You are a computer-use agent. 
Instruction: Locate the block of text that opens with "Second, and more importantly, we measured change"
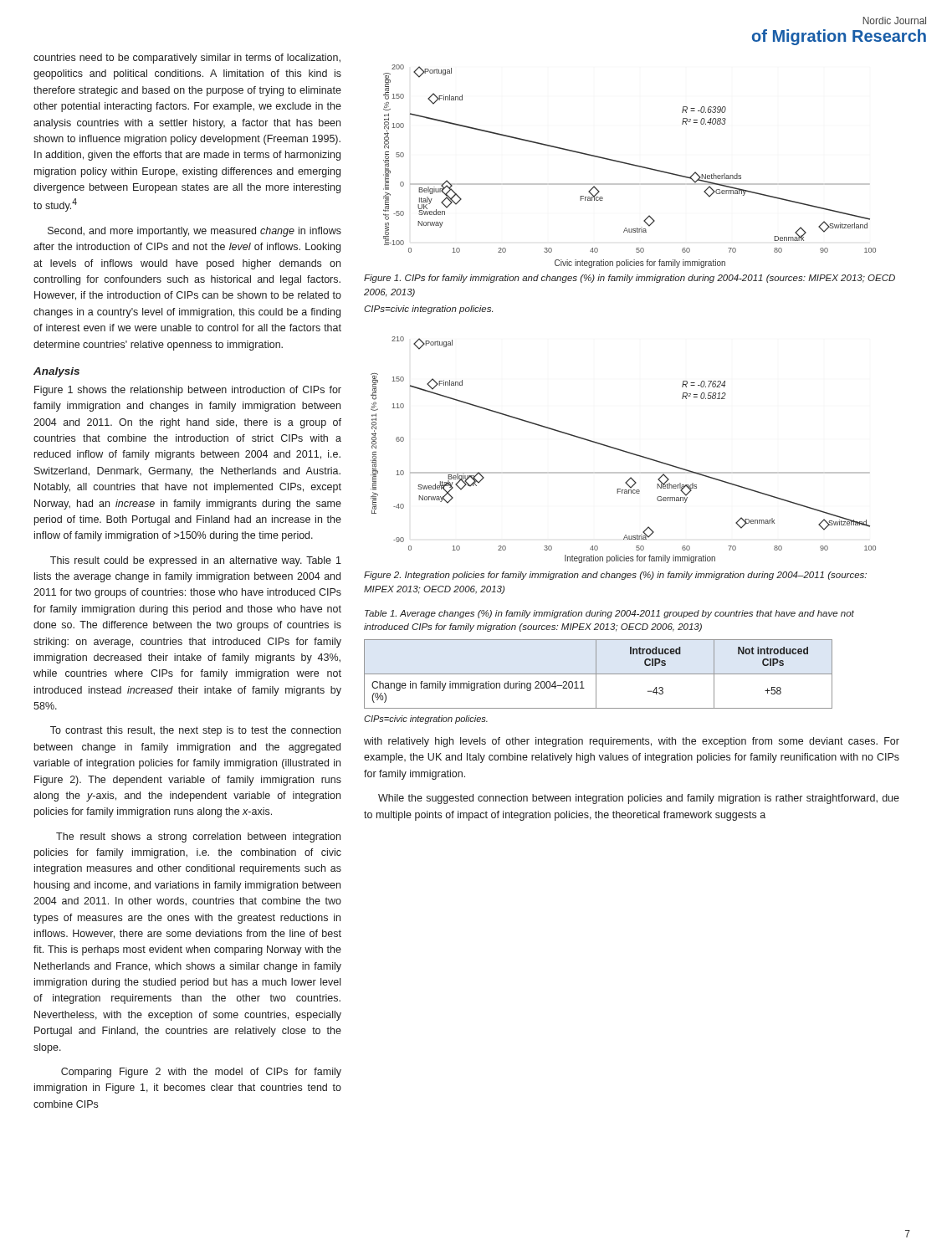pyautogui.click(x=187, y=288)
